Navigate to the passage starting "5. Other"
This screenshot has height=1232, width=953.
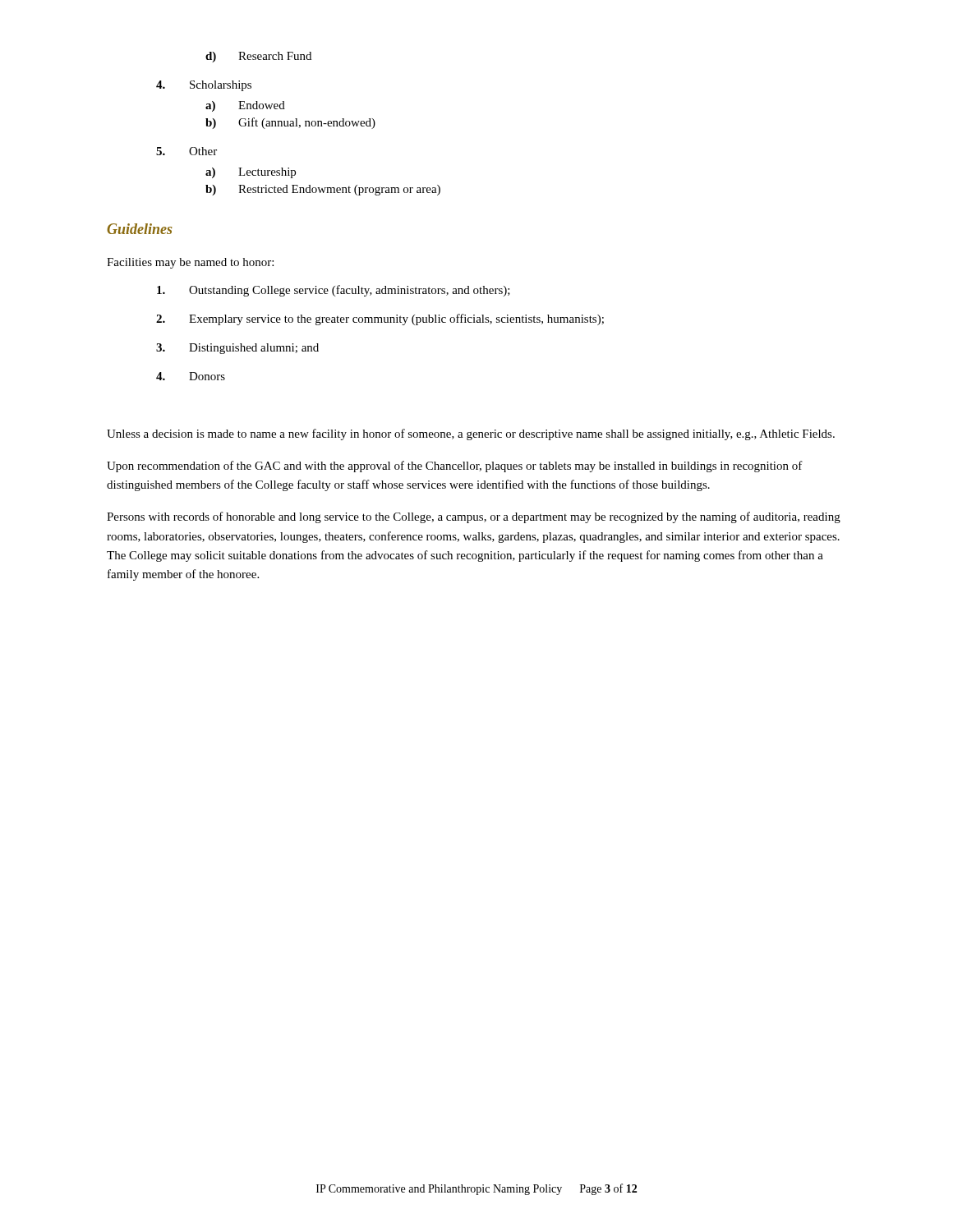tap(187, 152)
